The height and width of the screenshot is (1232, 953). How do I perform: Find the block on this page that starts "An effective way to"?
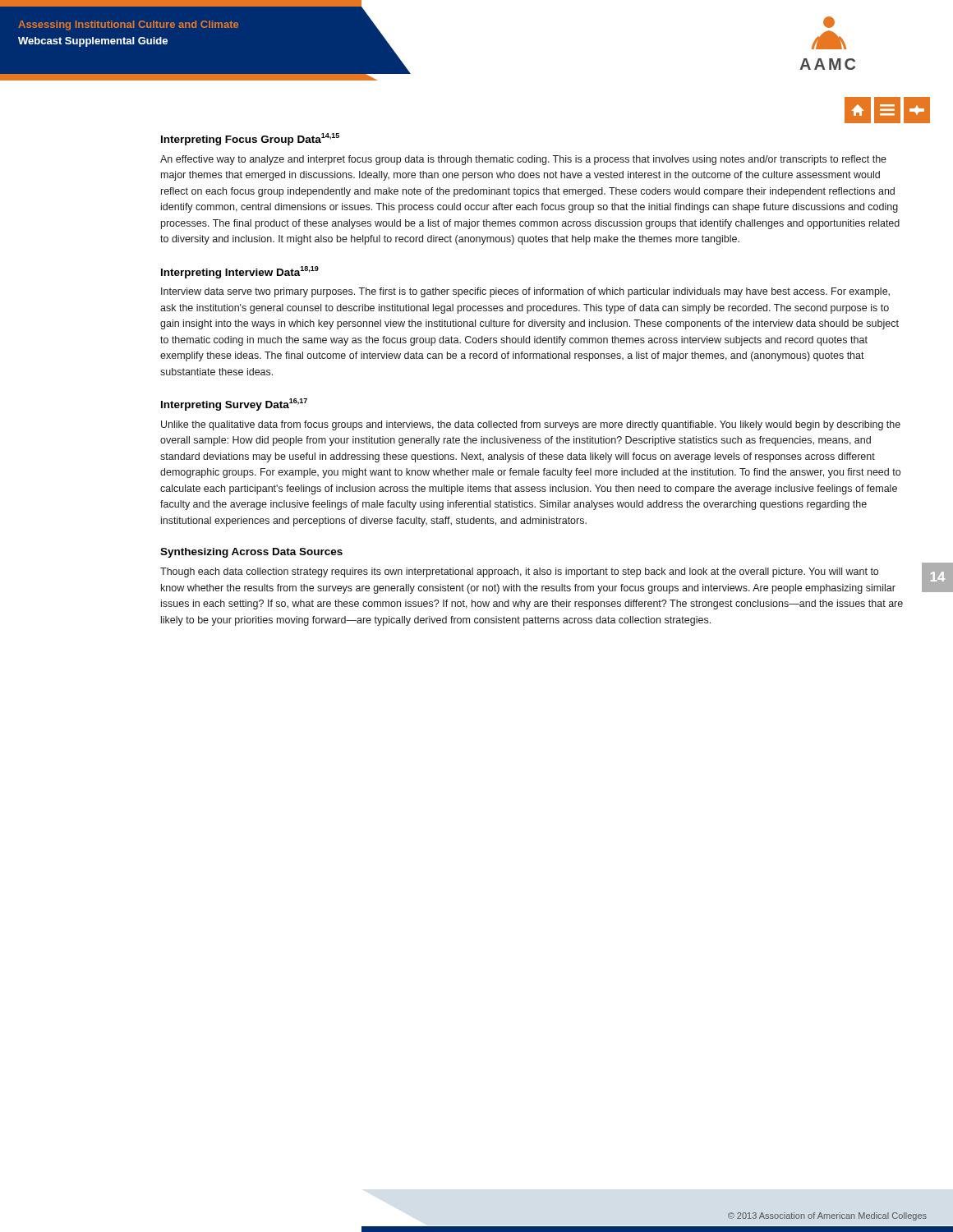[x=530, y=199]
